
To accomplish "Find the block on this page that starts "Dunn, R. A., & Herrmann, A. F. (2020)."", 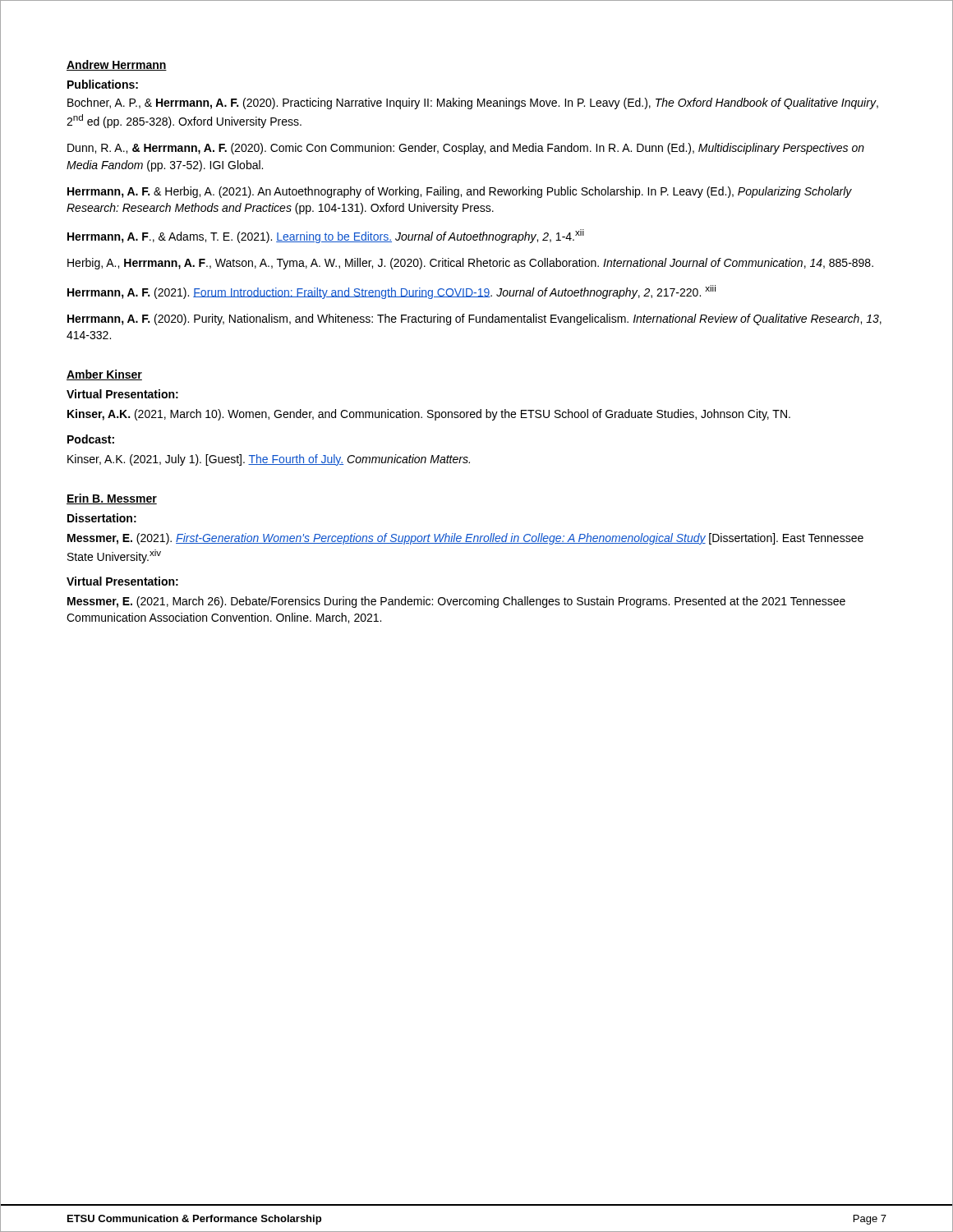I will pos(465,156).
